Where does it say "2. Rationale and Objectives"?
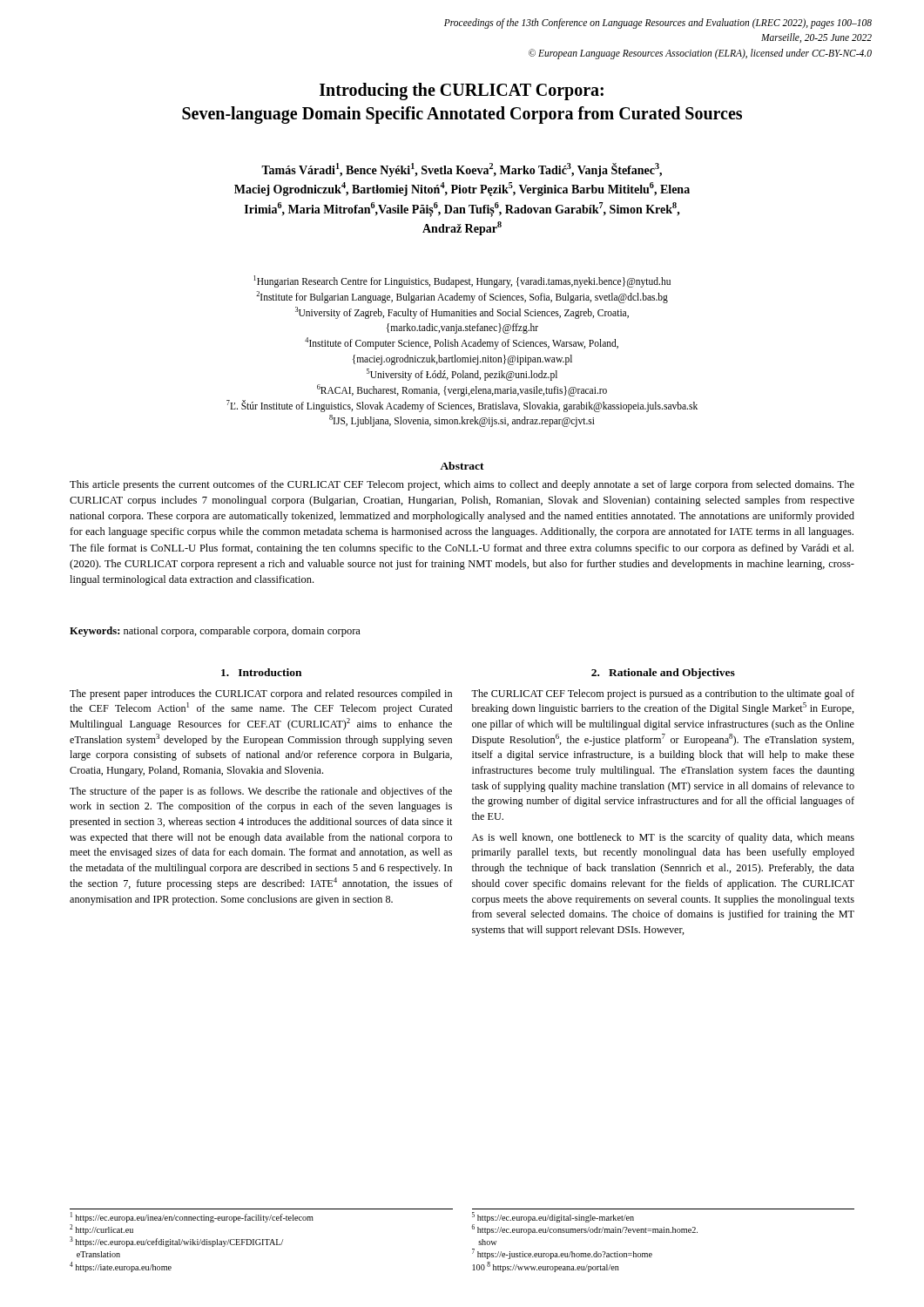This screenshot has width=924, height=1307. coord(663,672)
